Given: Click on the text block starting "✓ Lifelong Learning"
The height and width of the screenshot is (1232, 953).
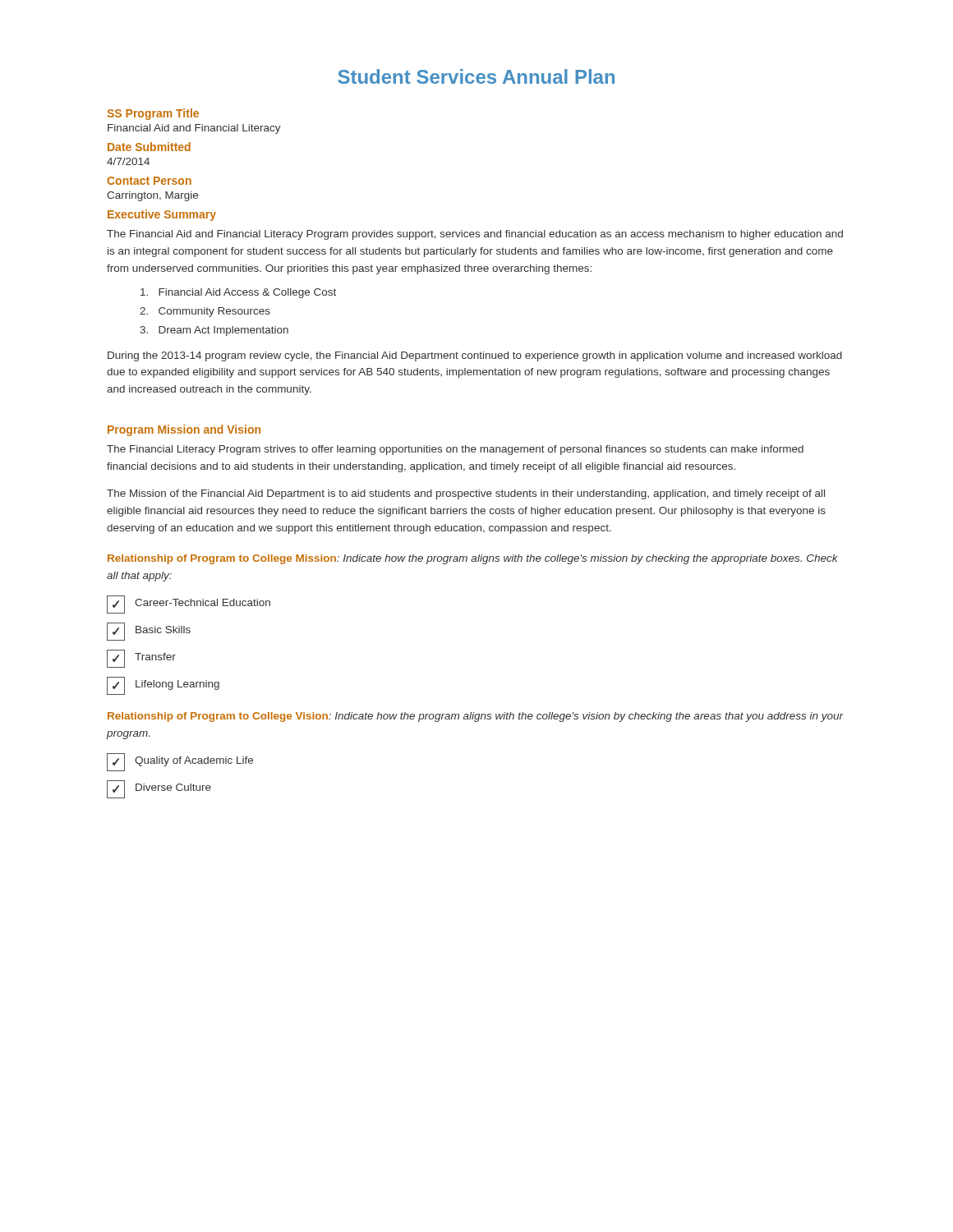Looking at the screenshot, I should (163, 685).
